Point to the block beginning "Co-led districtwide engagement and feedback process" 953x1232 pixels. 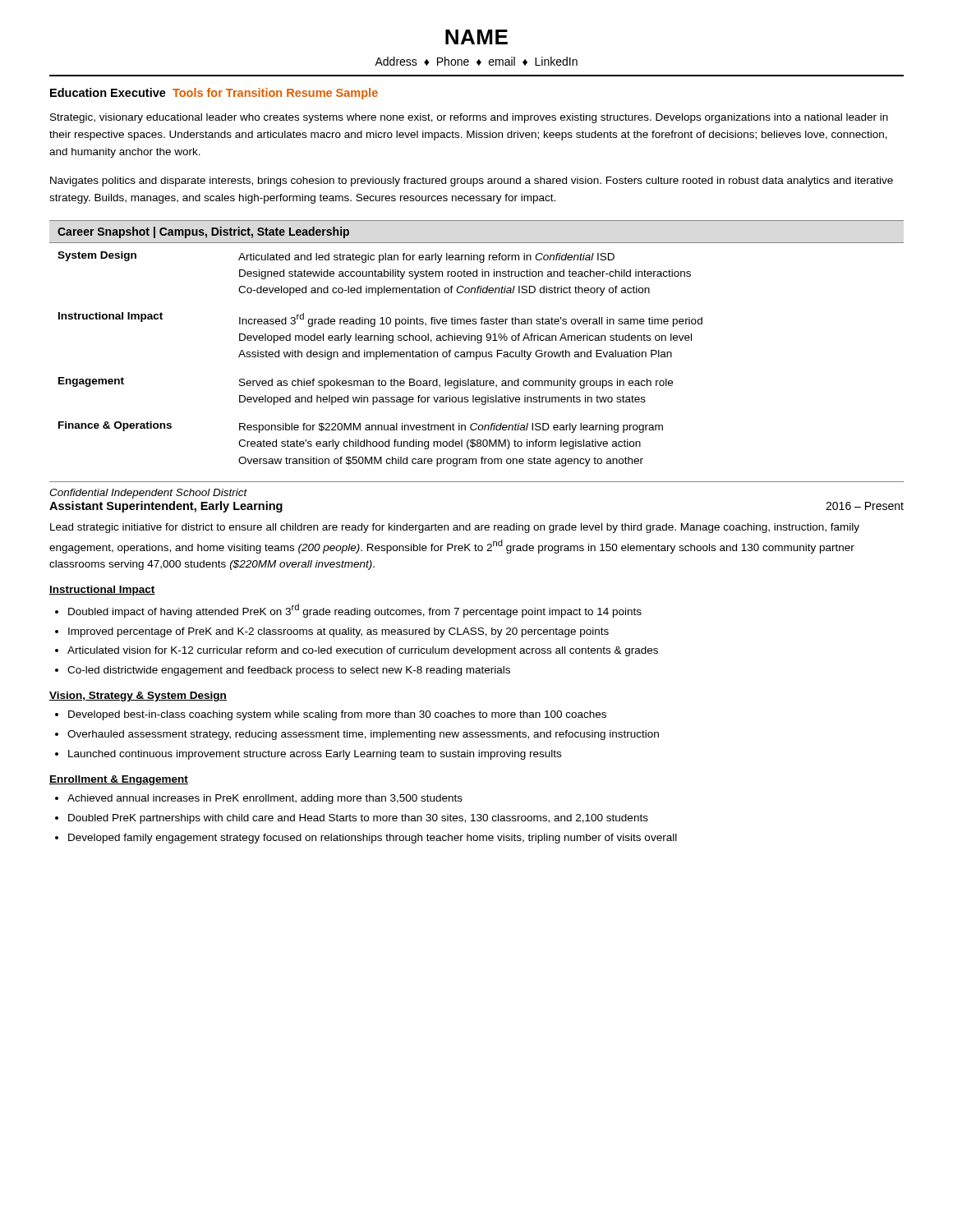click(x=289, y=670)
